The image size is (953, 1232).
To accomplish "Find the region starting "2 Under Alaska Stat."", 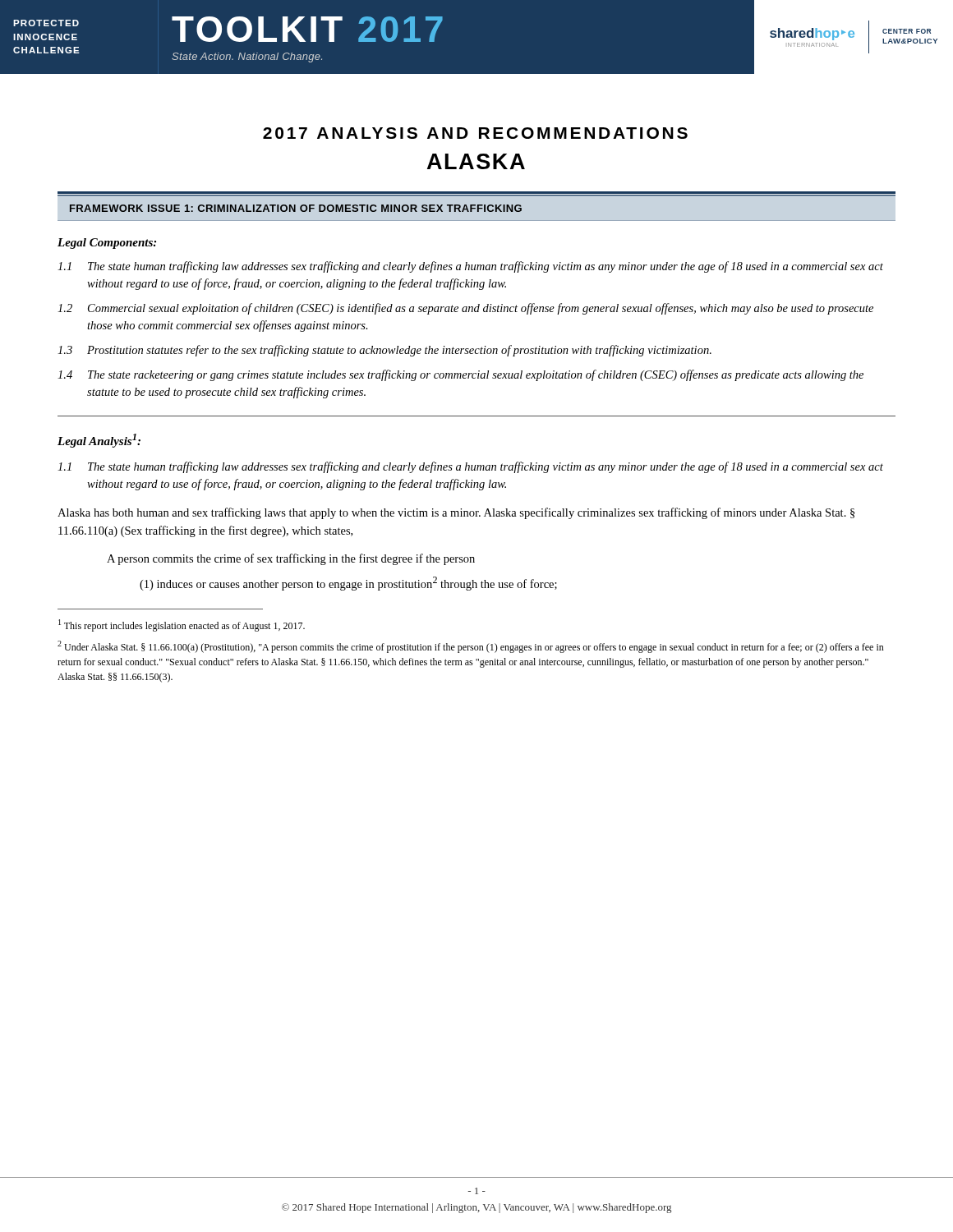I will (x=471, y=661).
